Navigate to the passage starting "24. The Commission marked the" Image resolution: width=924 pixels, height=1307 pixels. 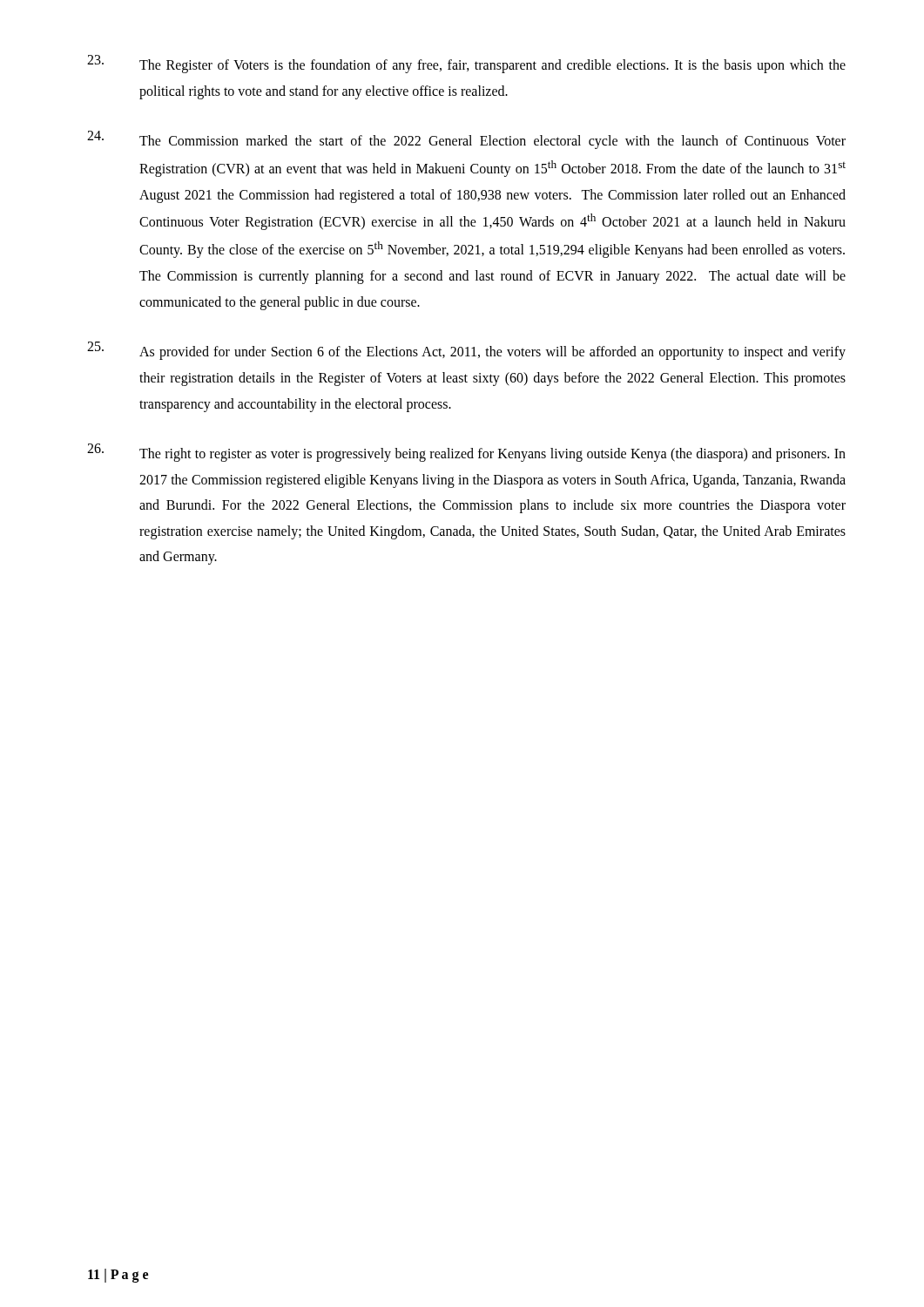[466, 222]
